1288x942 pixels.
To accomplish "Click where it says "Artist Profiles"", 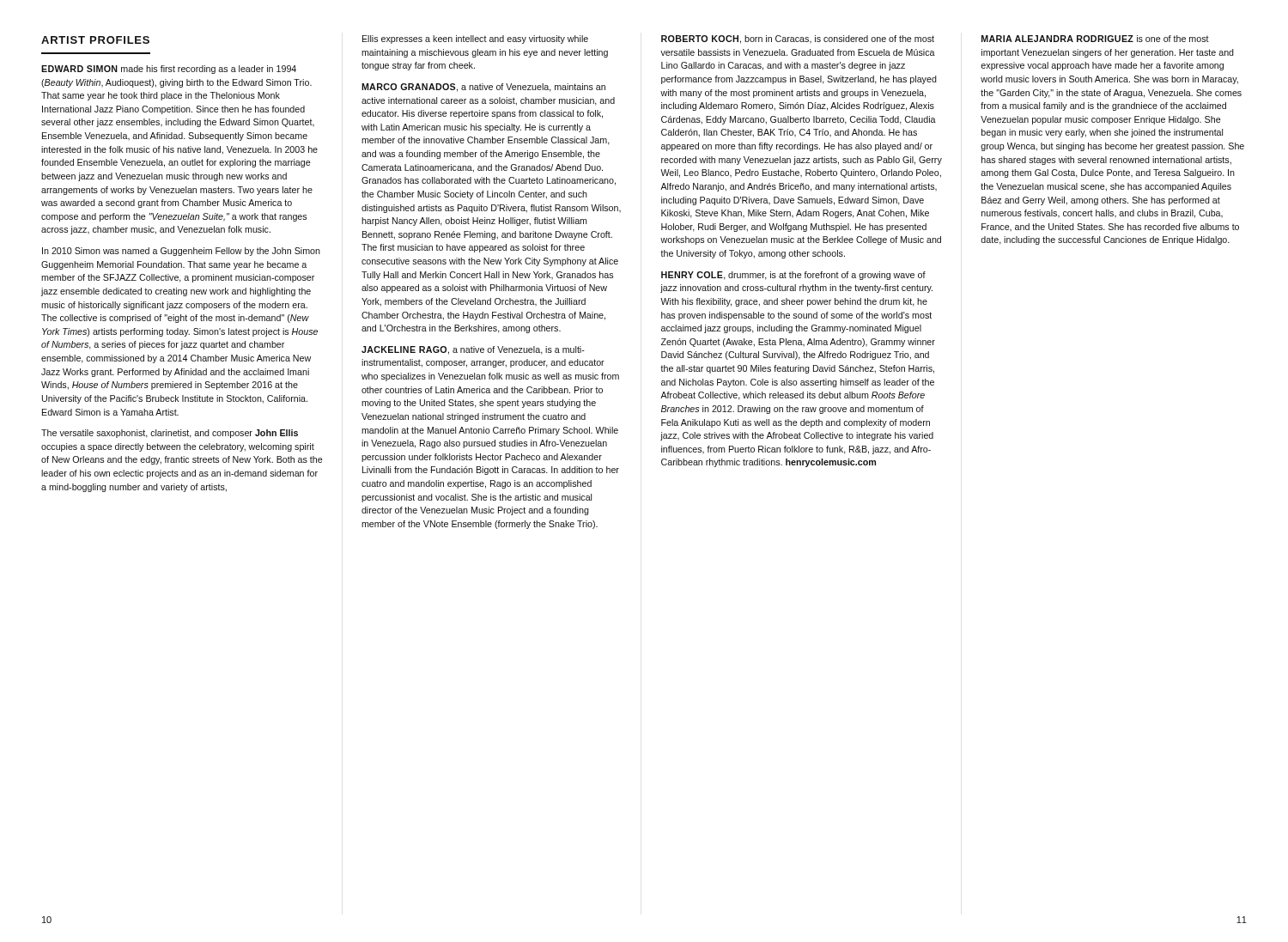I will 96,43.
